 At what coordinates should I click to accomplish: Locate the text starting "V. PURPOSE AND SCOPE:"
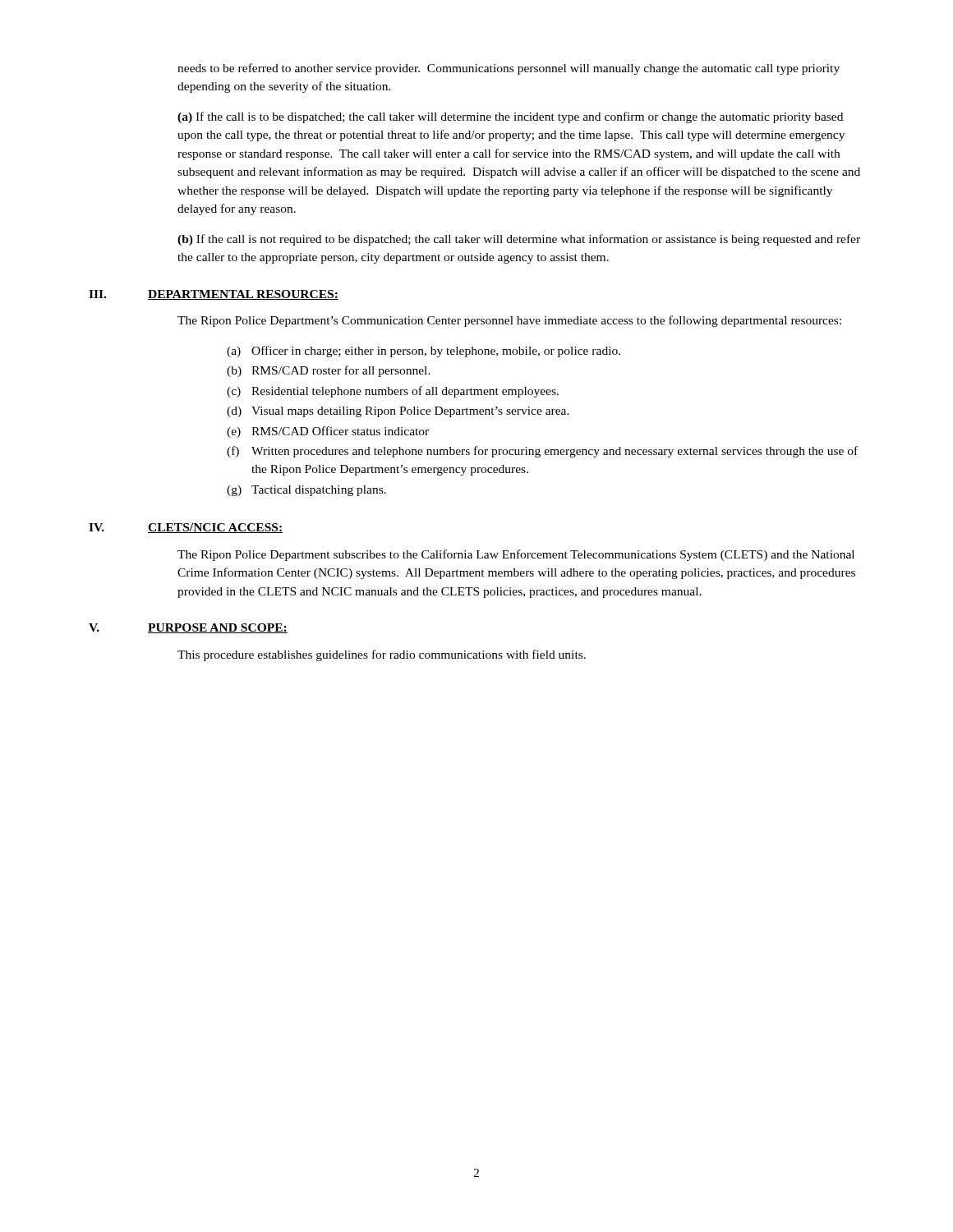coord(188,628)
